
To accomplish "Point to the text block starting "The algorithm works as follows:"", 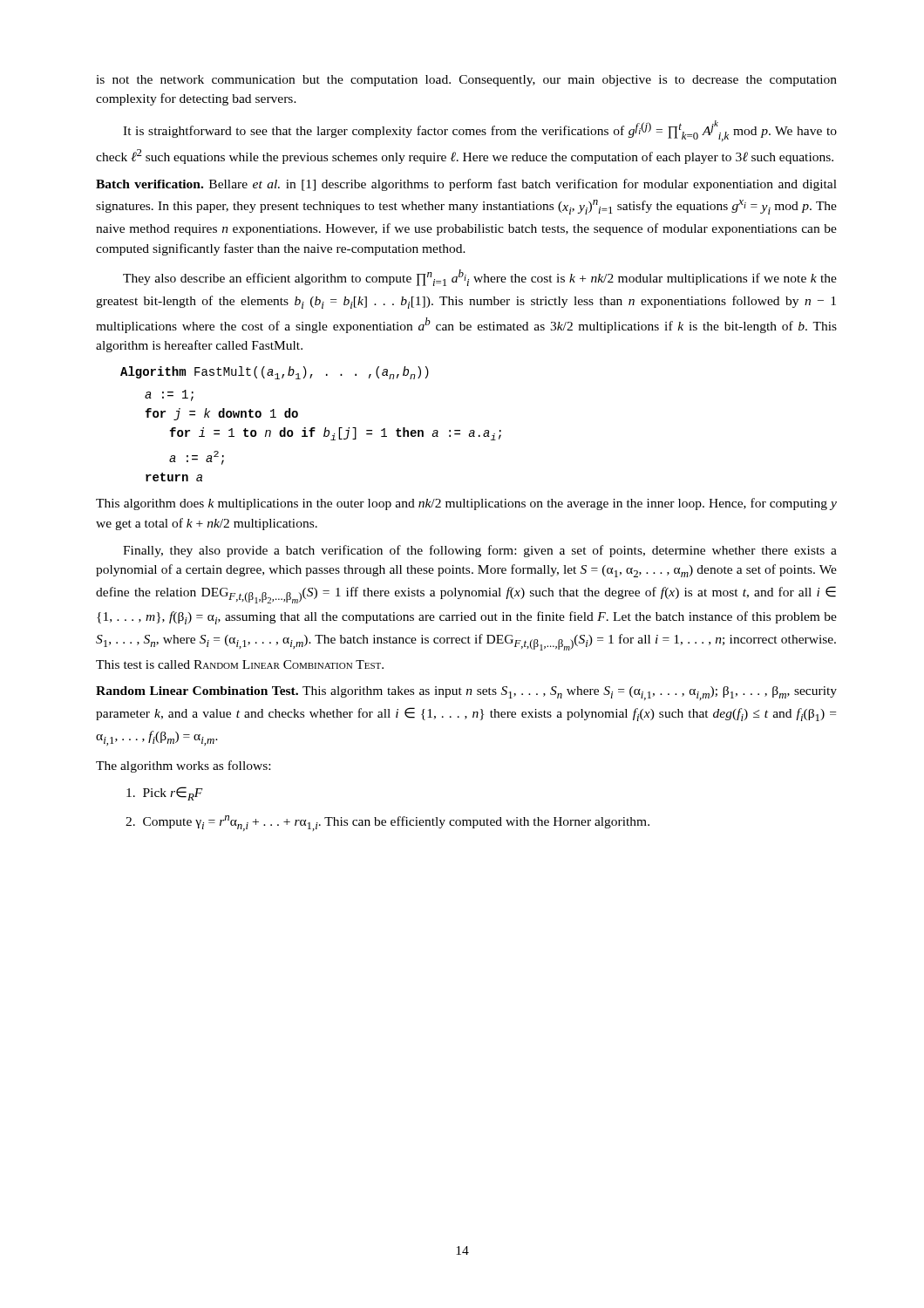I will click(x=183, y=766).
